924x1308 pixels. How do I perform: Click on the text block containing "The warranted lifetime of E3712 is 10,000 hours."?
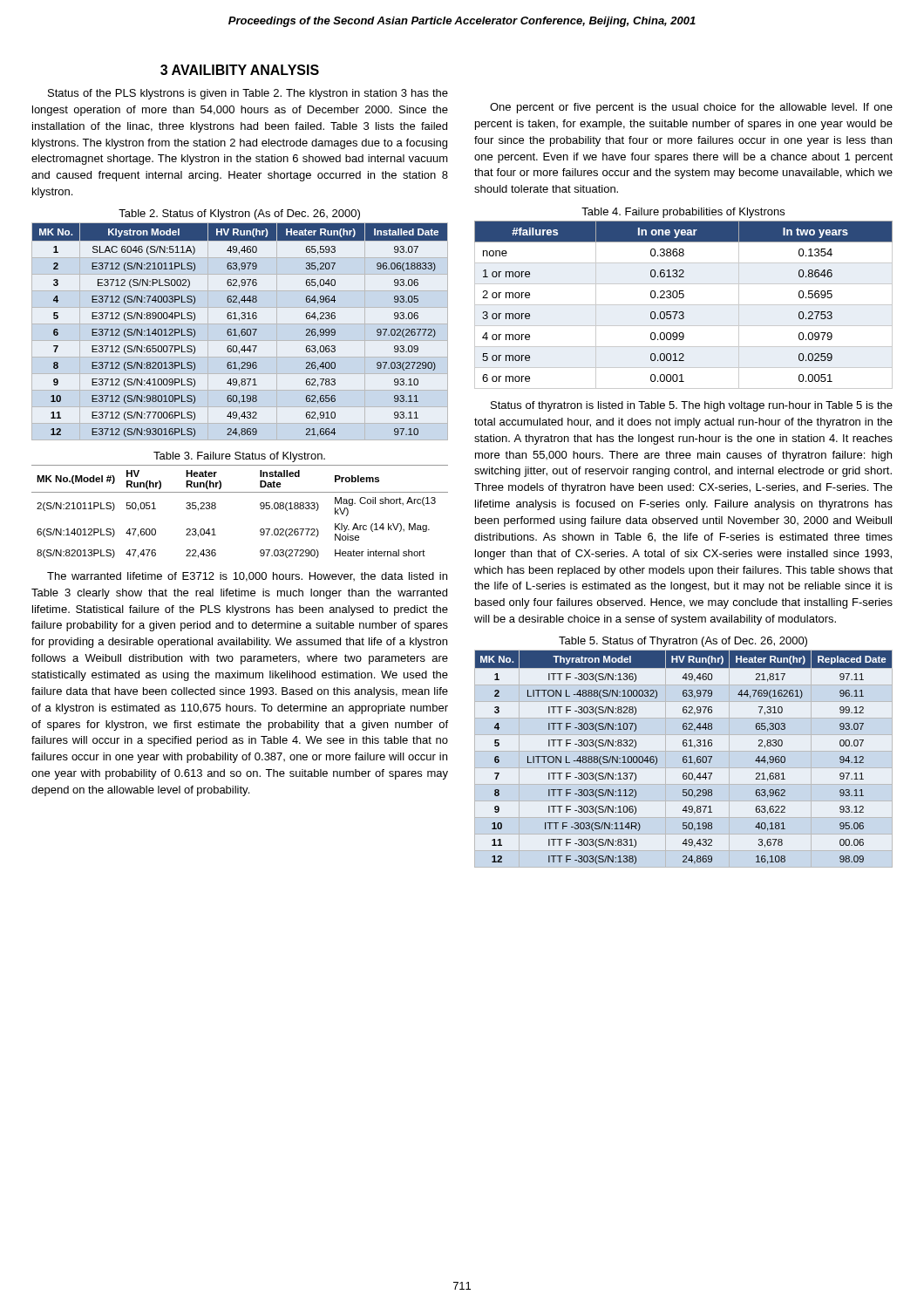pos(240,683)
